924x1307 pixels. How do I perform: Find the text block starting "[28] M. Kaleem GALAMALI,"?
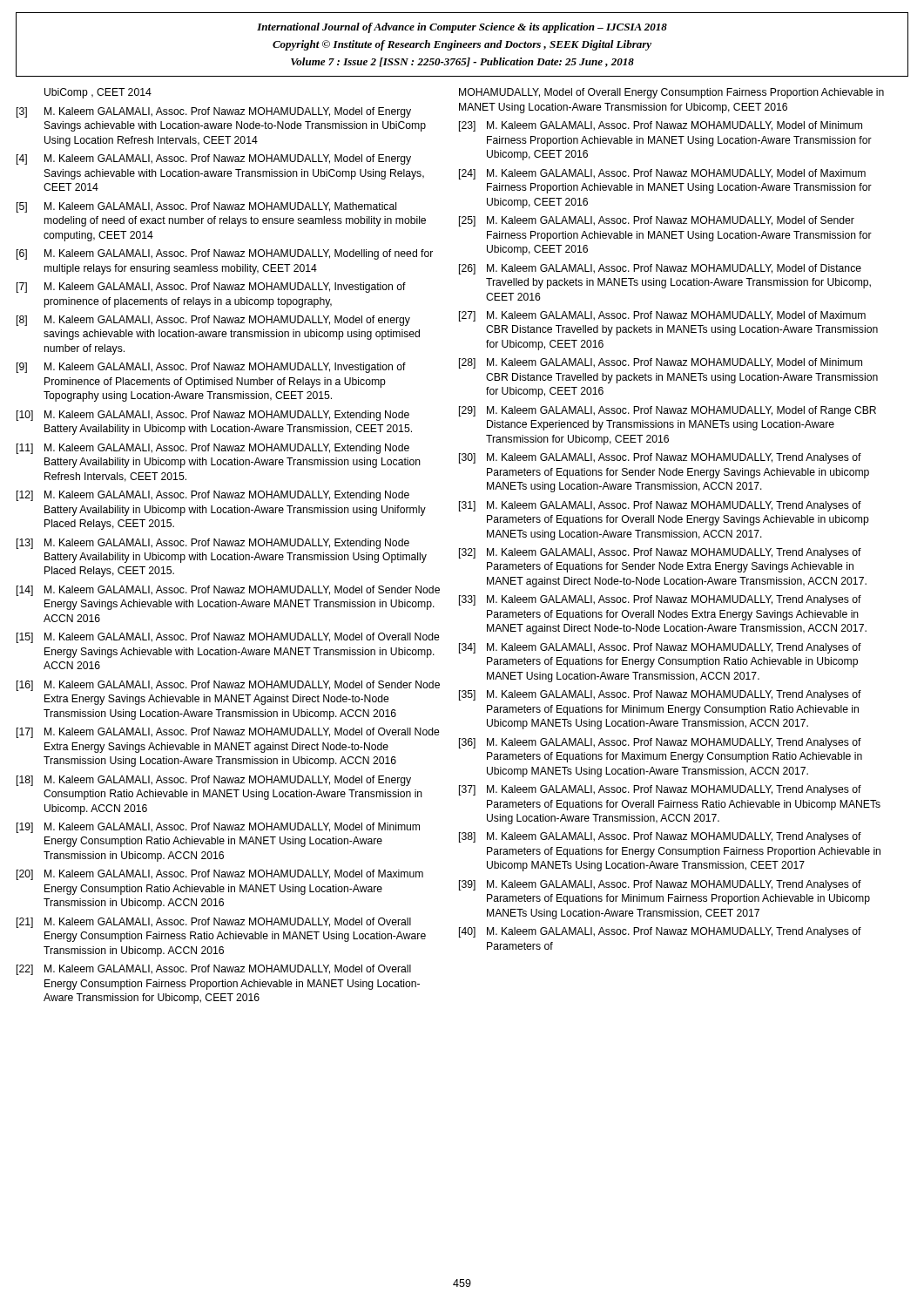pos(671,377)
